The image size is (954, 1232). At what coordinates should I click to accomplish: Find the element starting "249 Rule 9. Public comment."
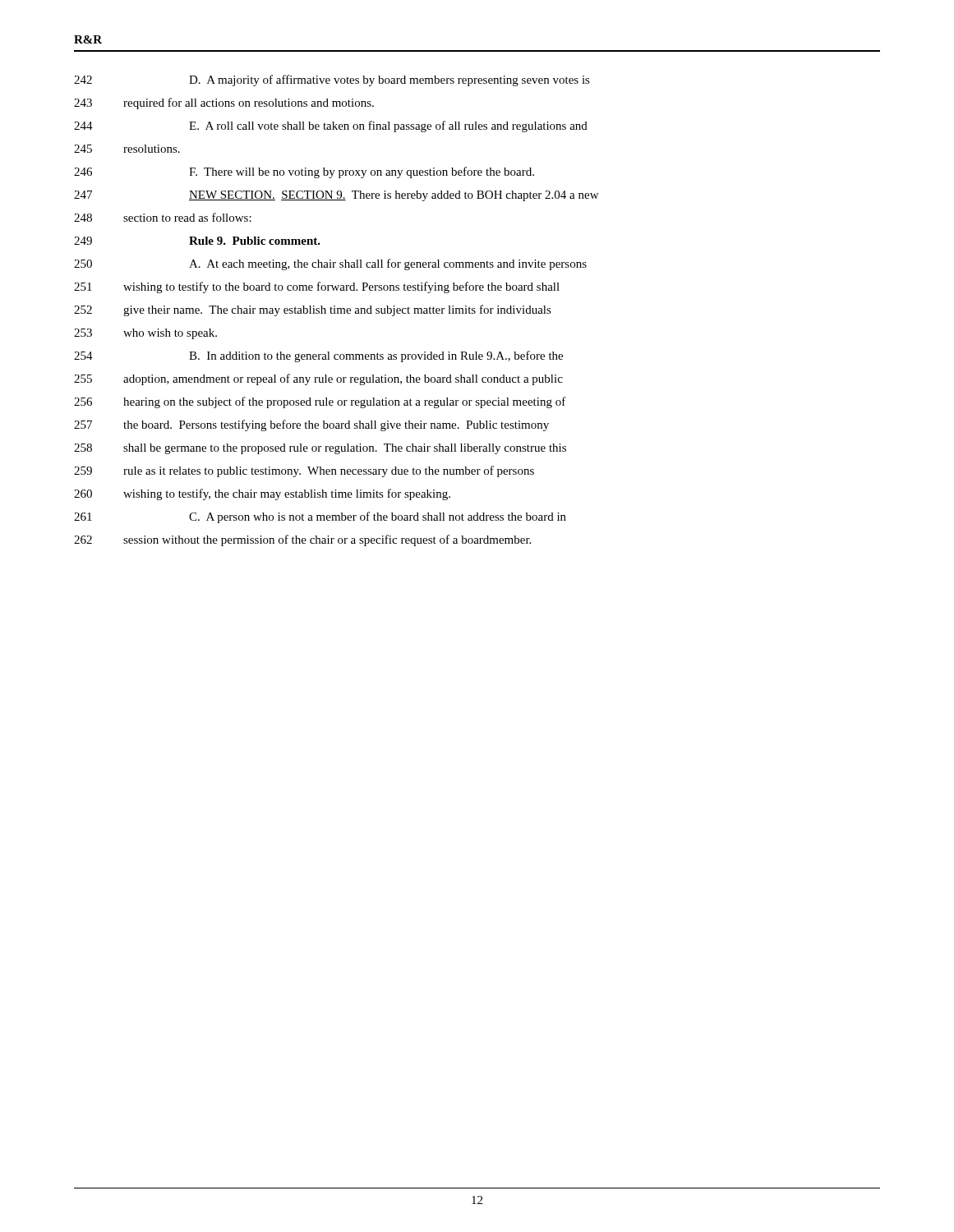pos(197,241)
